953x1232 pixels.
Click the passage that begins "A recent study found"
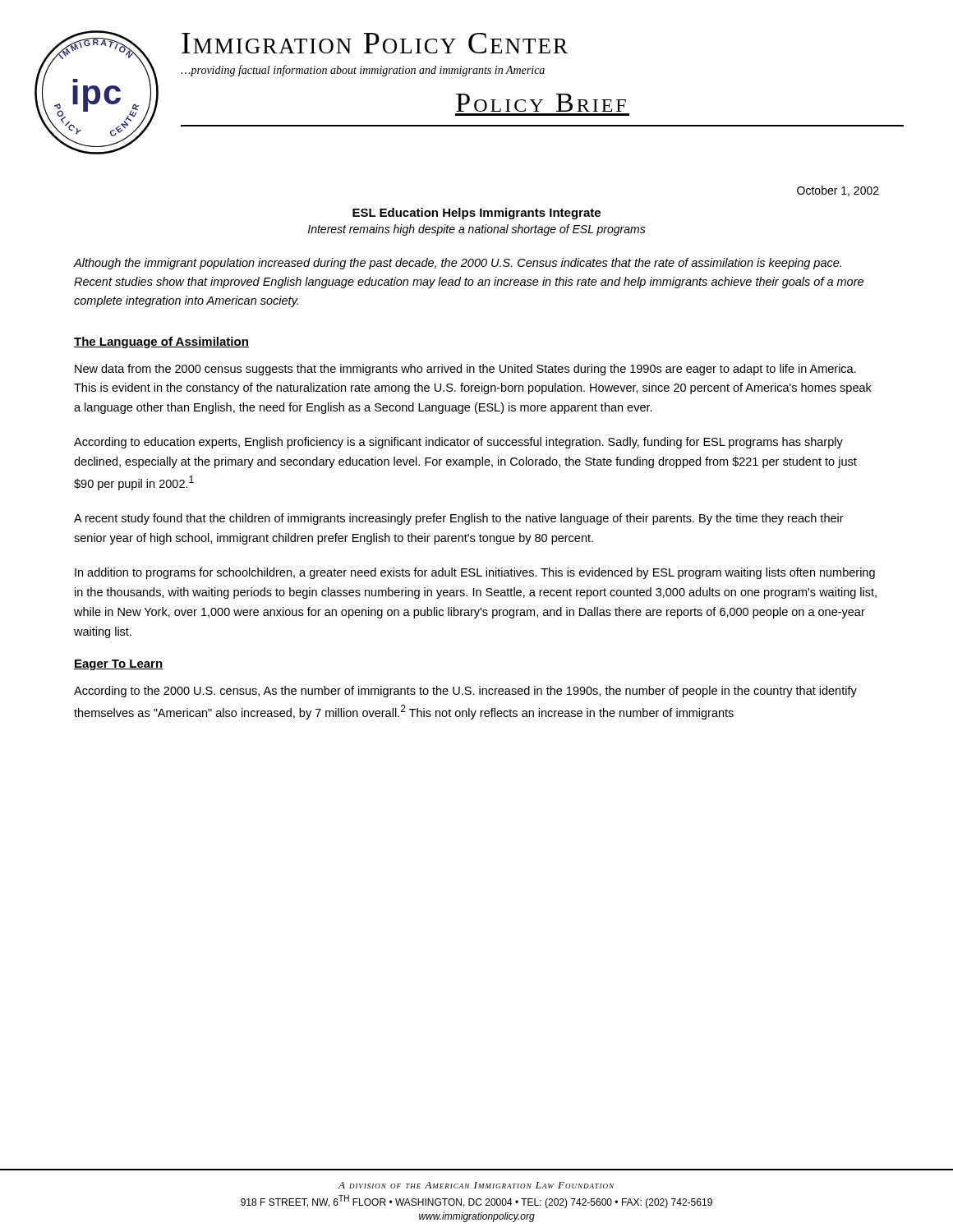459,528
